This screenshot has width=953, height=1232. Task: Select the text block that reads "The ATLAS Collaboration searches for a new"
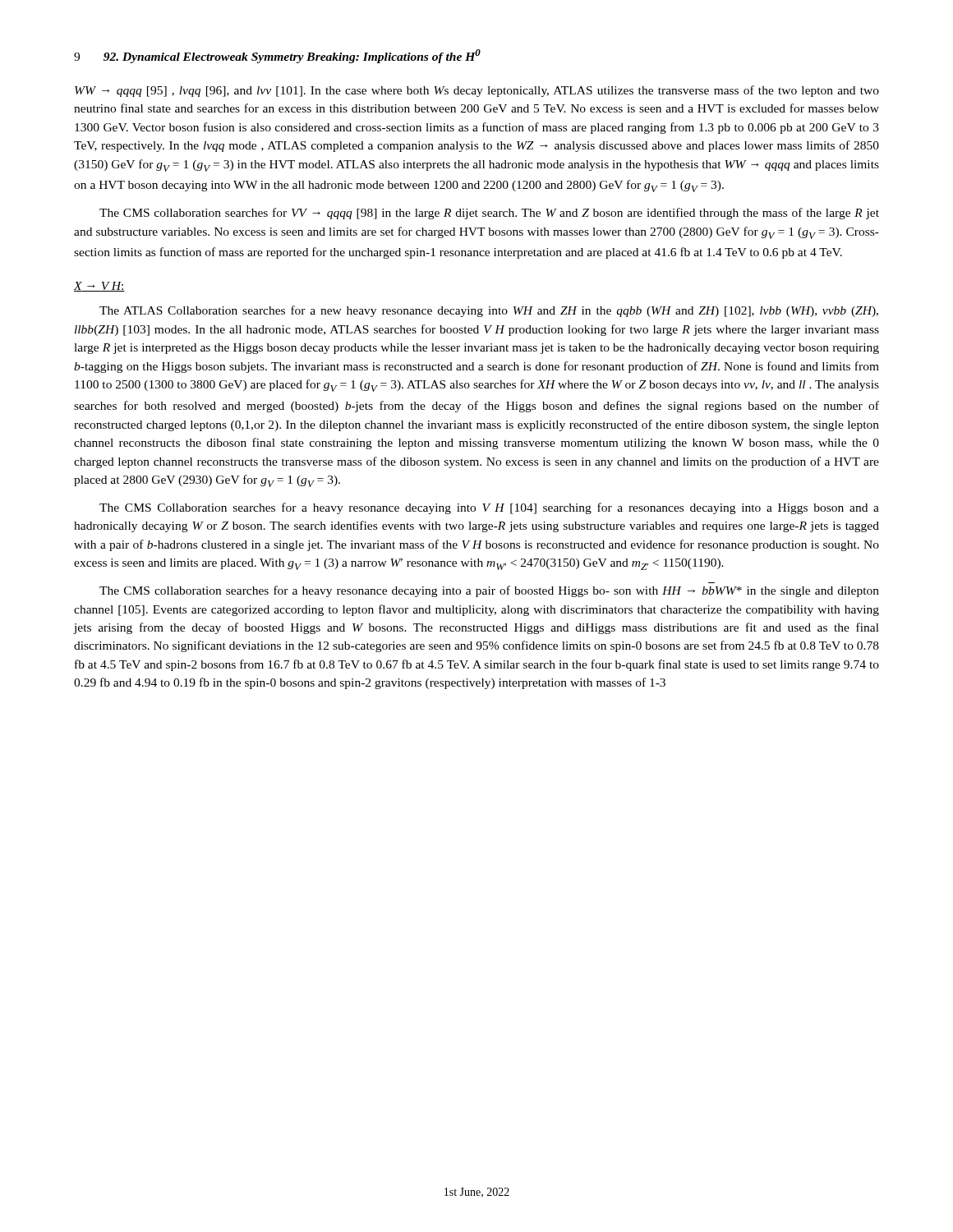[x=476, y=397]
